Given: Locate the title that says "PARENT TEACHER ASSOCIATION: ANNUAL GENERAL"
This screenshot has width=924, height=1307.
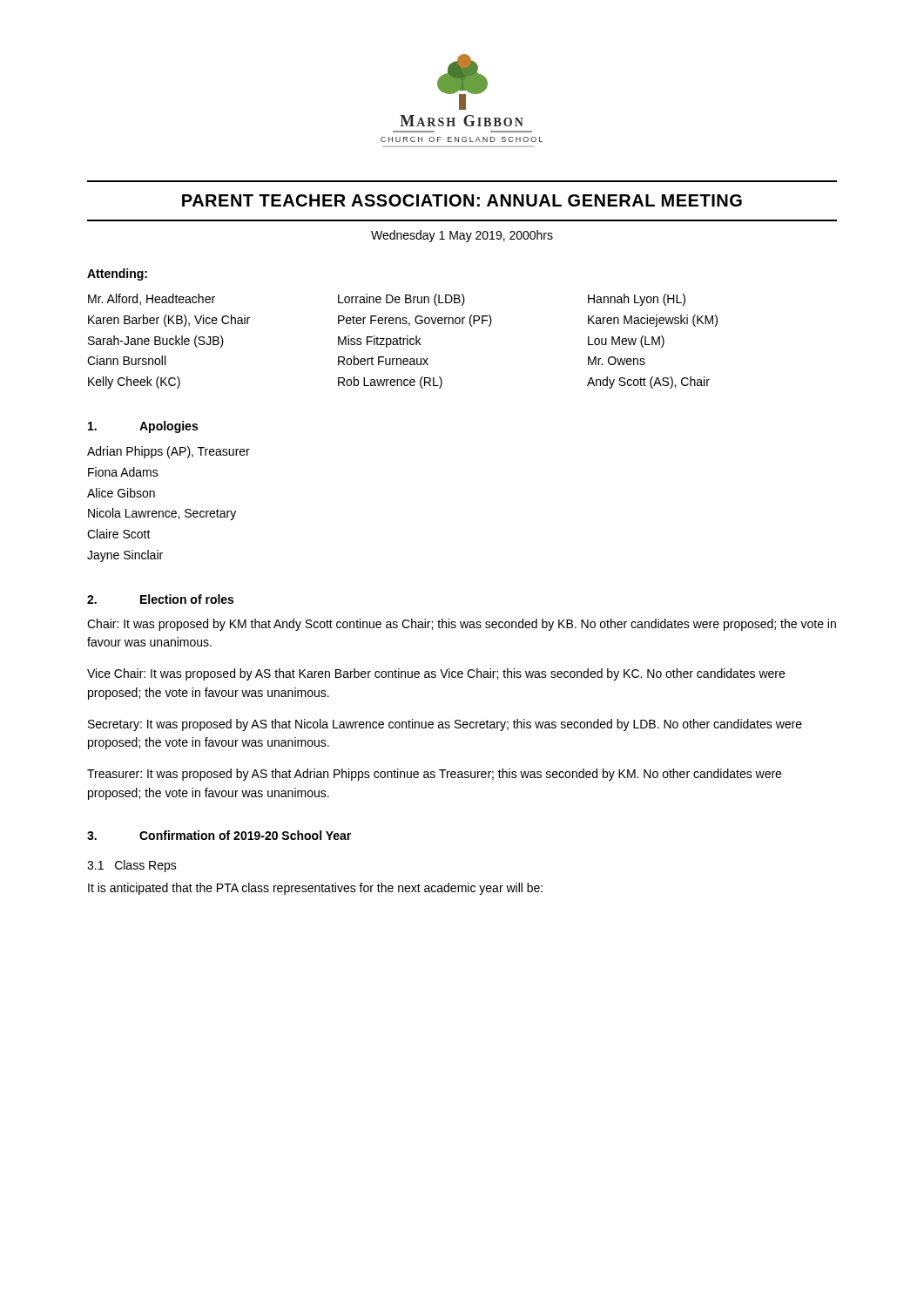Looking at the screenshot, I should pyautogui.click(x=462, y=200).
